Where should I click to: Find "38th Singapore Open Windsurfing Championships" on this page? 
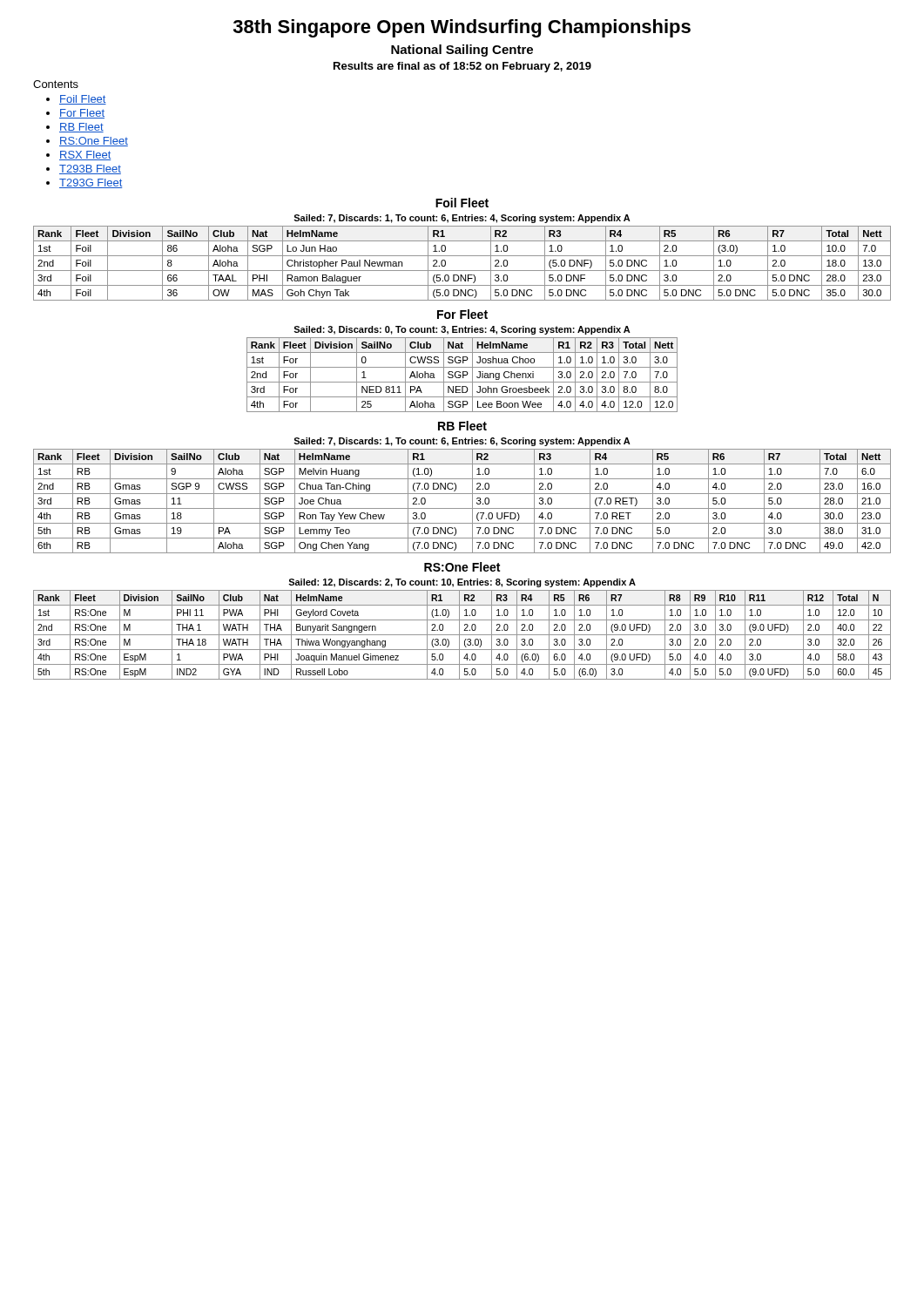[x=462, y=27]
